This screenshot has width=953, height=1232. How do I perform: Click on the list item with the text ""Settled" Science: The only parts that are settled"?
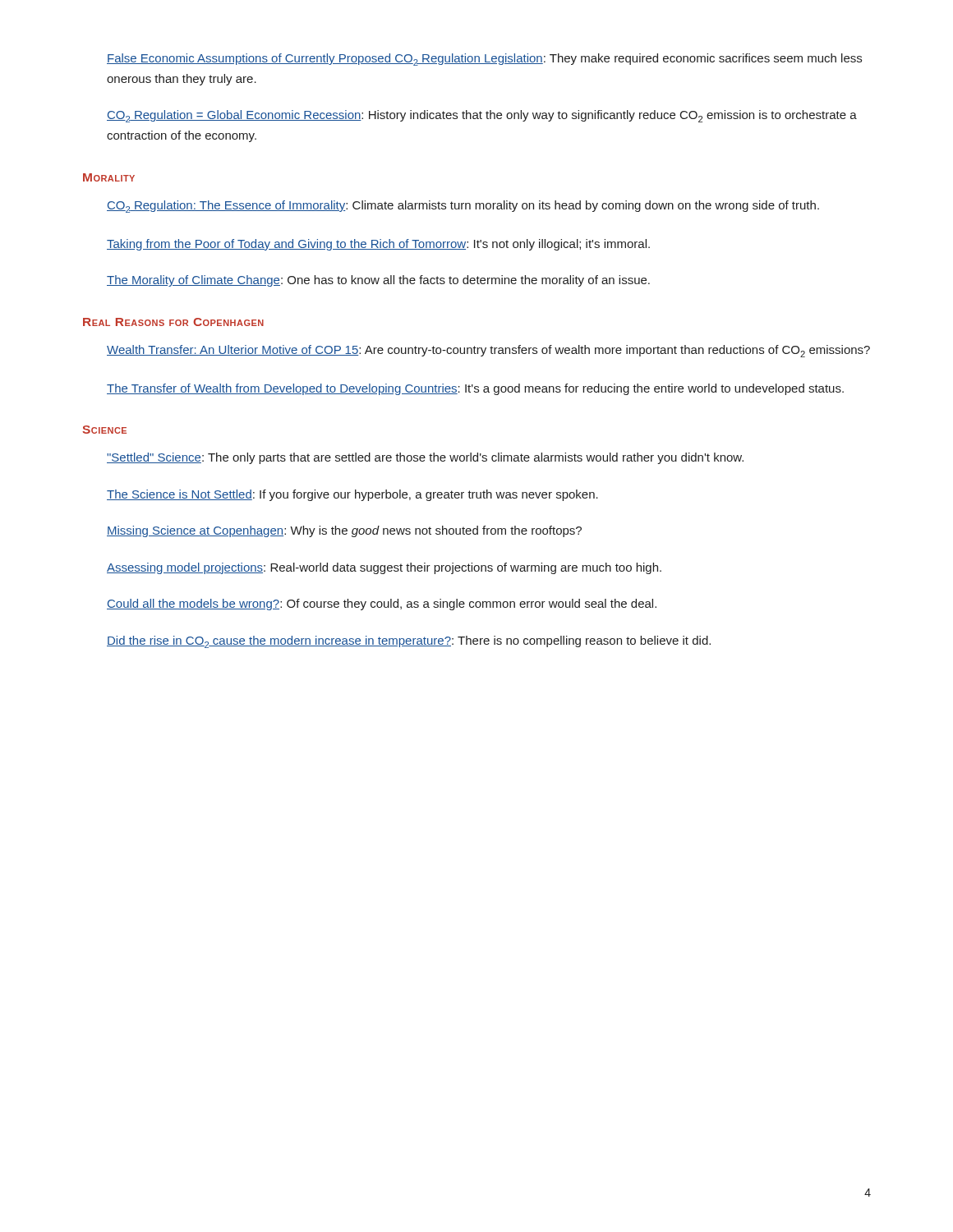(426, 457)
